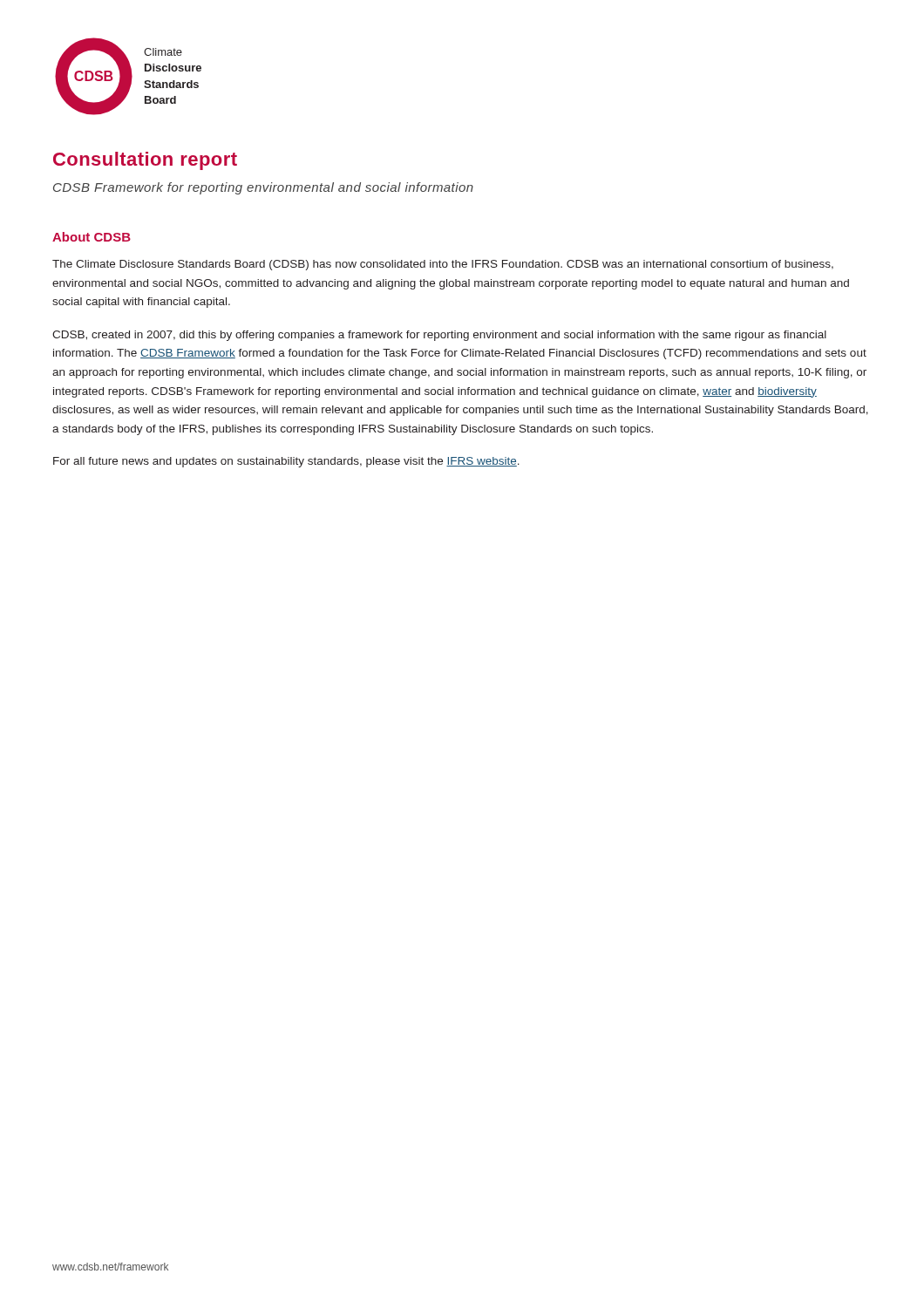Find the text block starting "About CDSB"
Viewport: 924px width, 1308px height.
point(92,237)
